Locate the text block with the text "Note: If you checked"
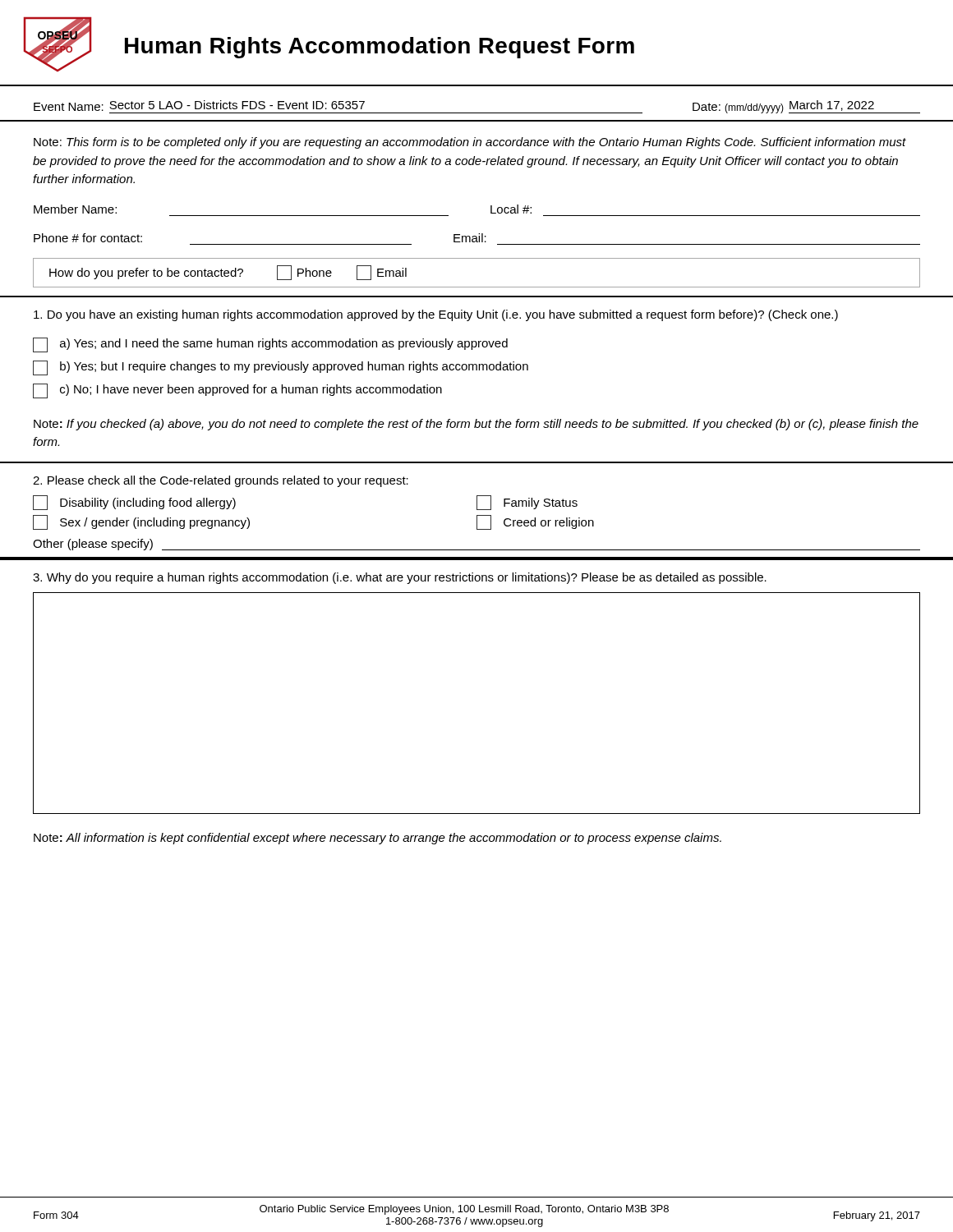This screenshot has height=1232, width=953. point(476,433)
